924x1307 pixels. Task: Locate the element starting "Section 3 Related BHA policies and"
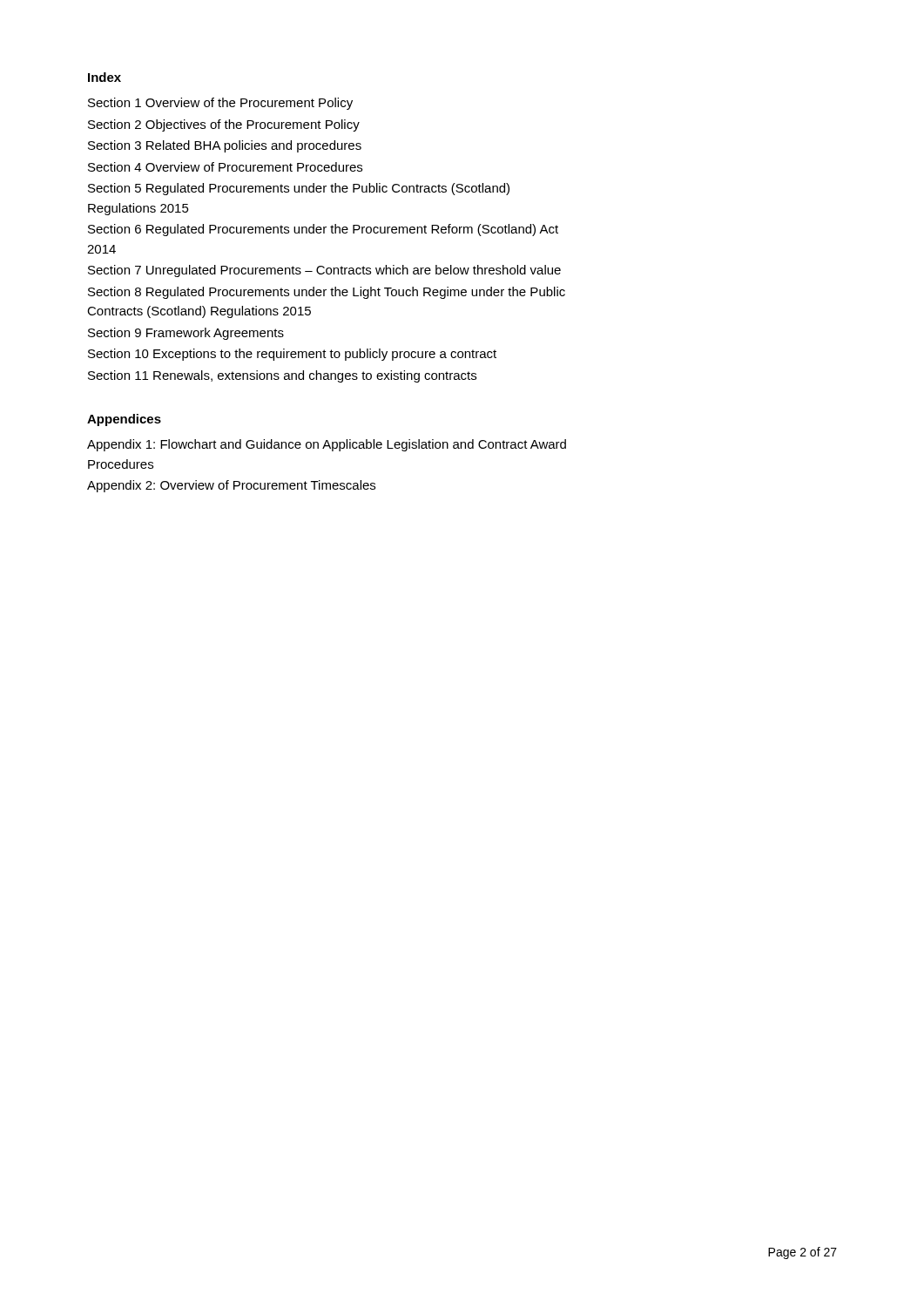224,145
